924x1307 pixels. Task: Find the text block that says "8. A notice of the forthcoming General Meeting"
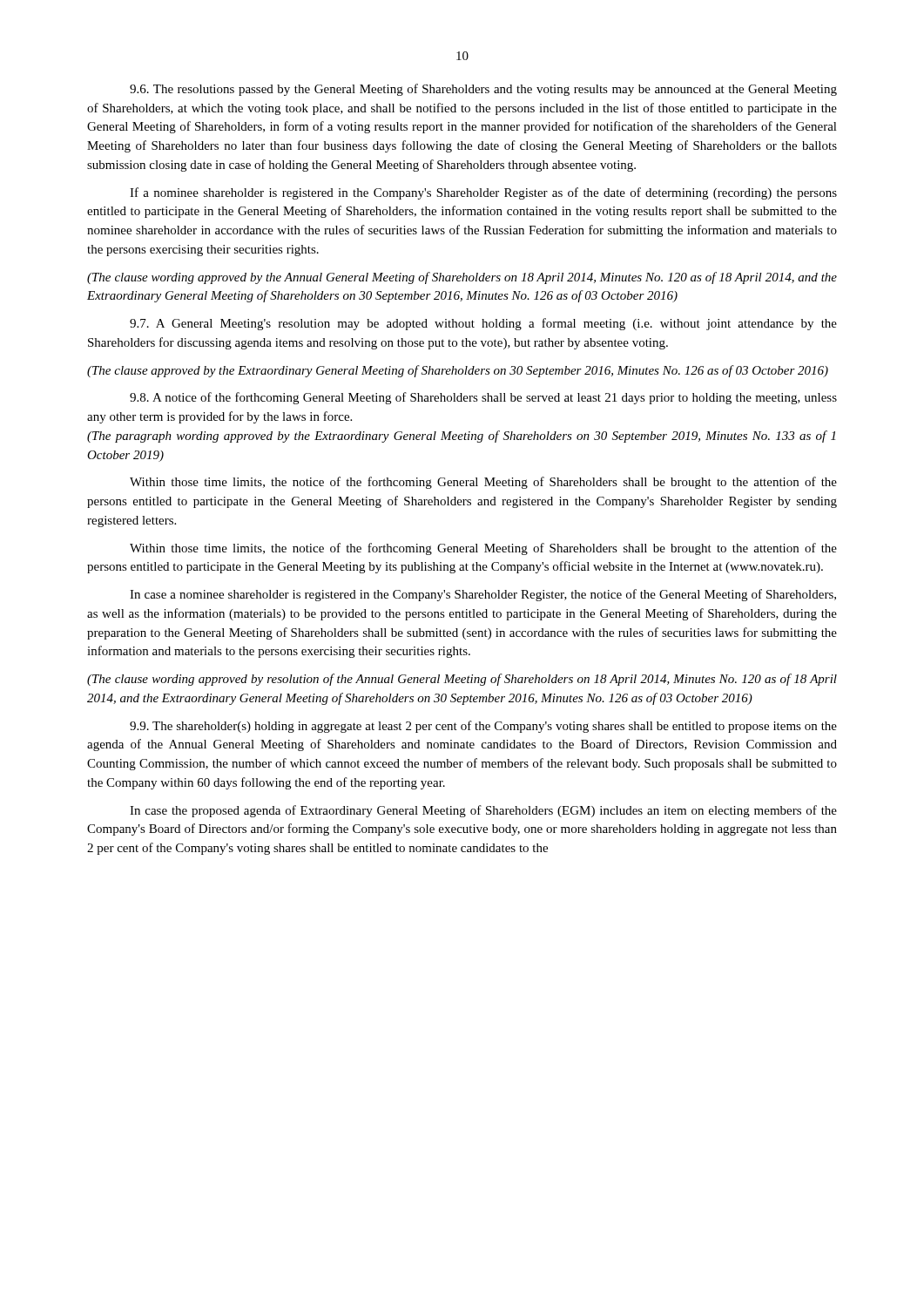coord(462,427)
